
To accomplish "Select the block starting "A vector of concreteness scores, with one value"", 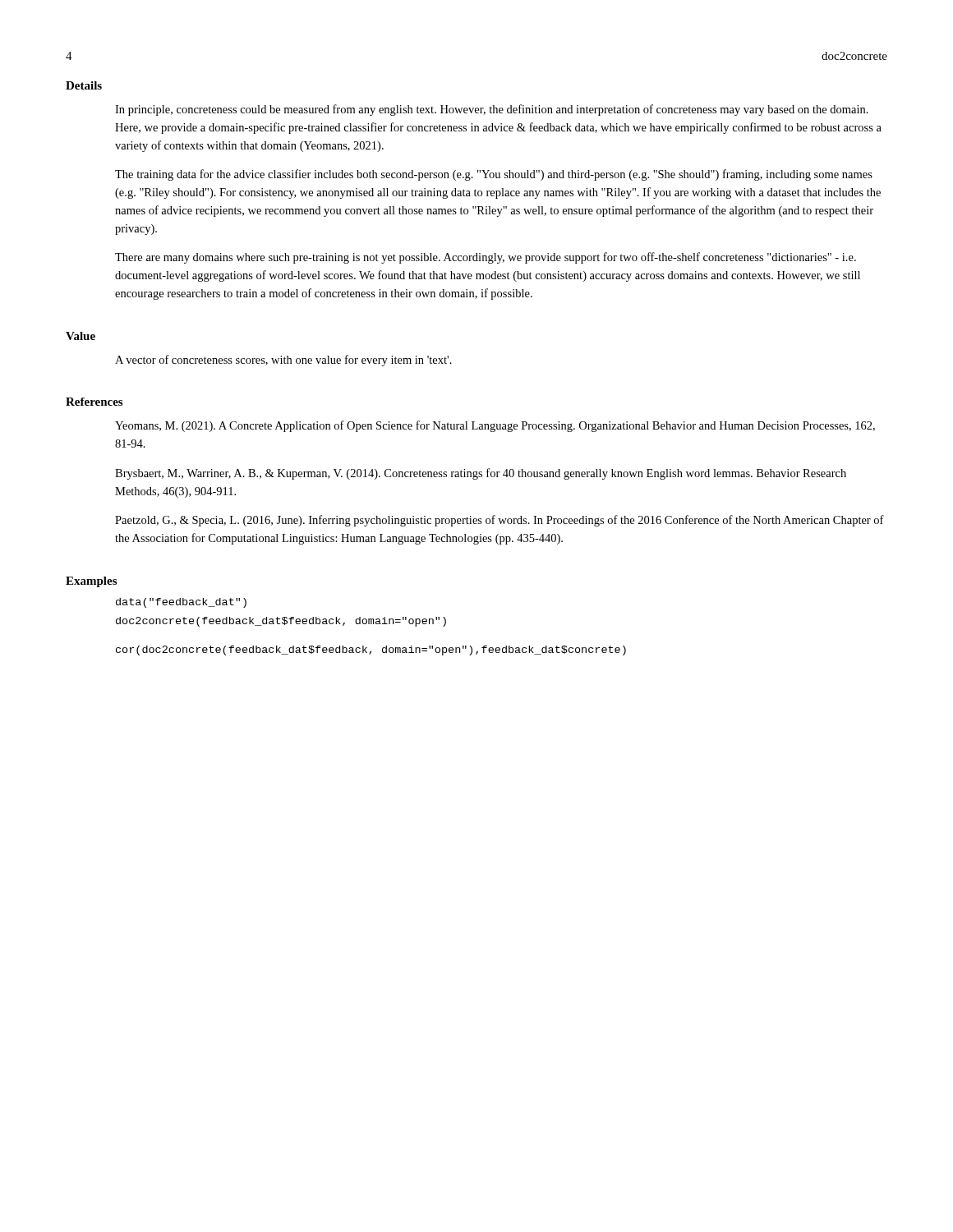I will tap(284, 359).
